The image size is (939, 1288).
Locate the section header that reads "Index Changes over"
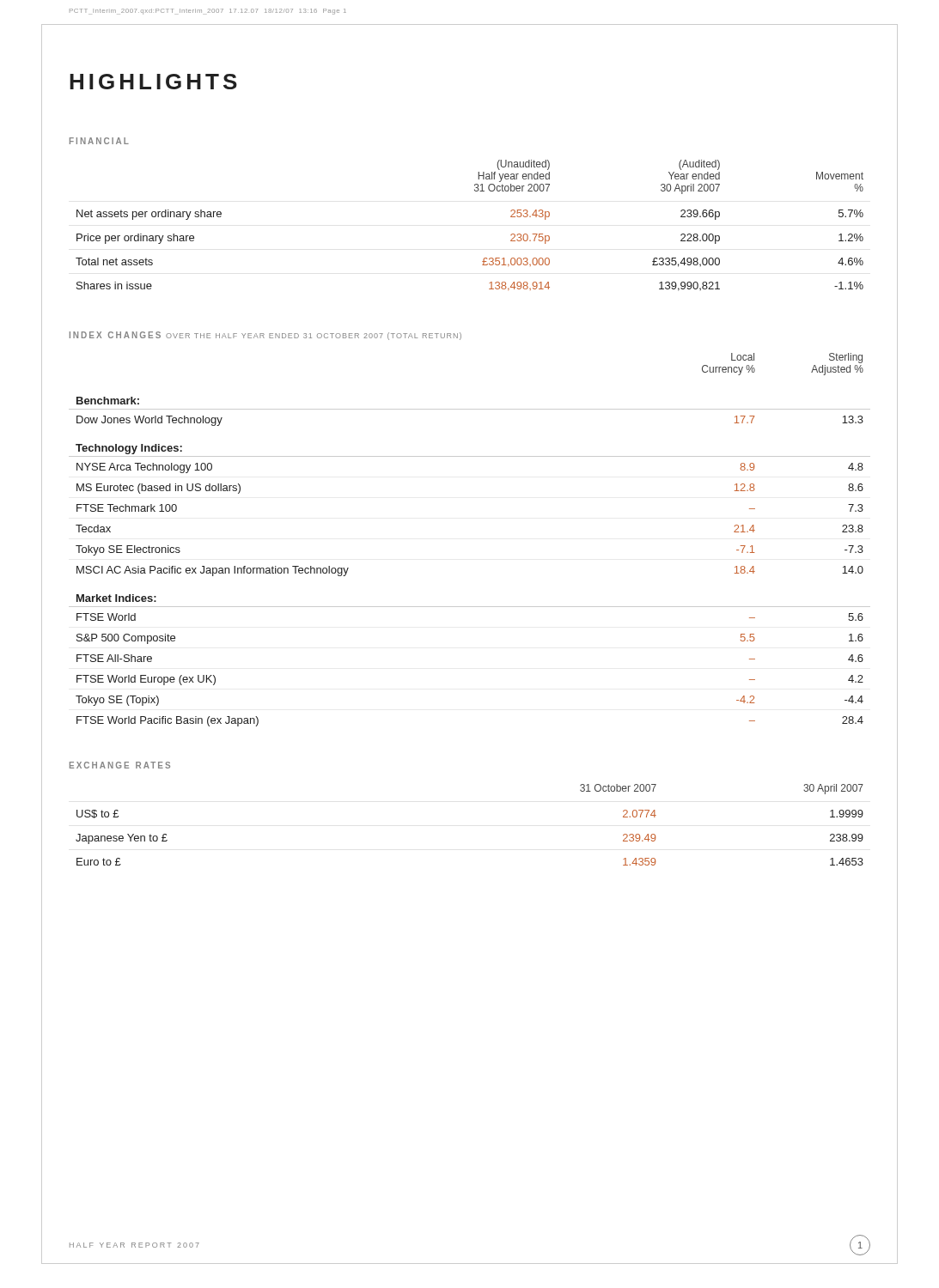(x=266, y=334)
